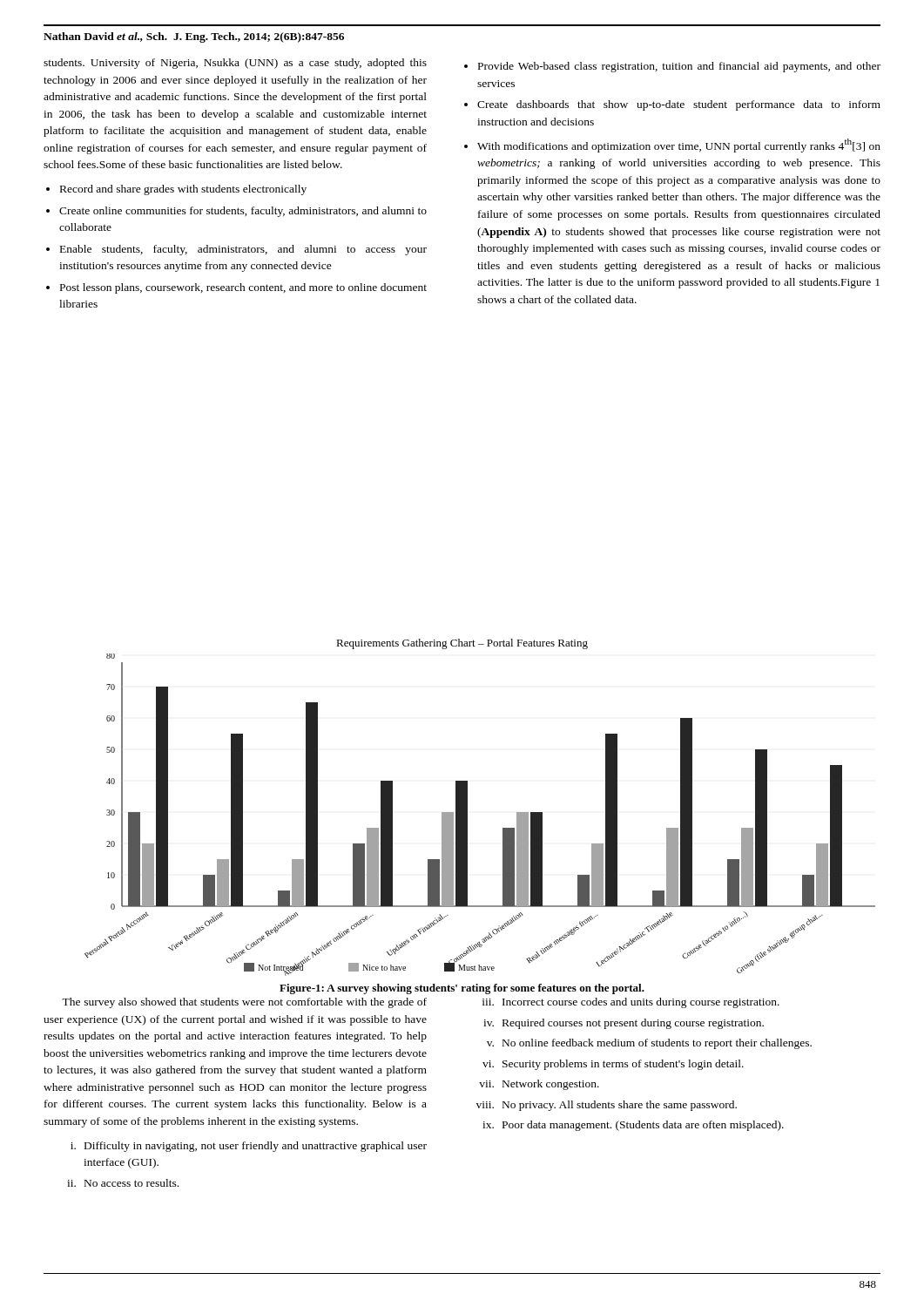
Task: Point to the passage starting "Create dashboards that show up-to-date student performance"
Action: [x=679, y=113]
